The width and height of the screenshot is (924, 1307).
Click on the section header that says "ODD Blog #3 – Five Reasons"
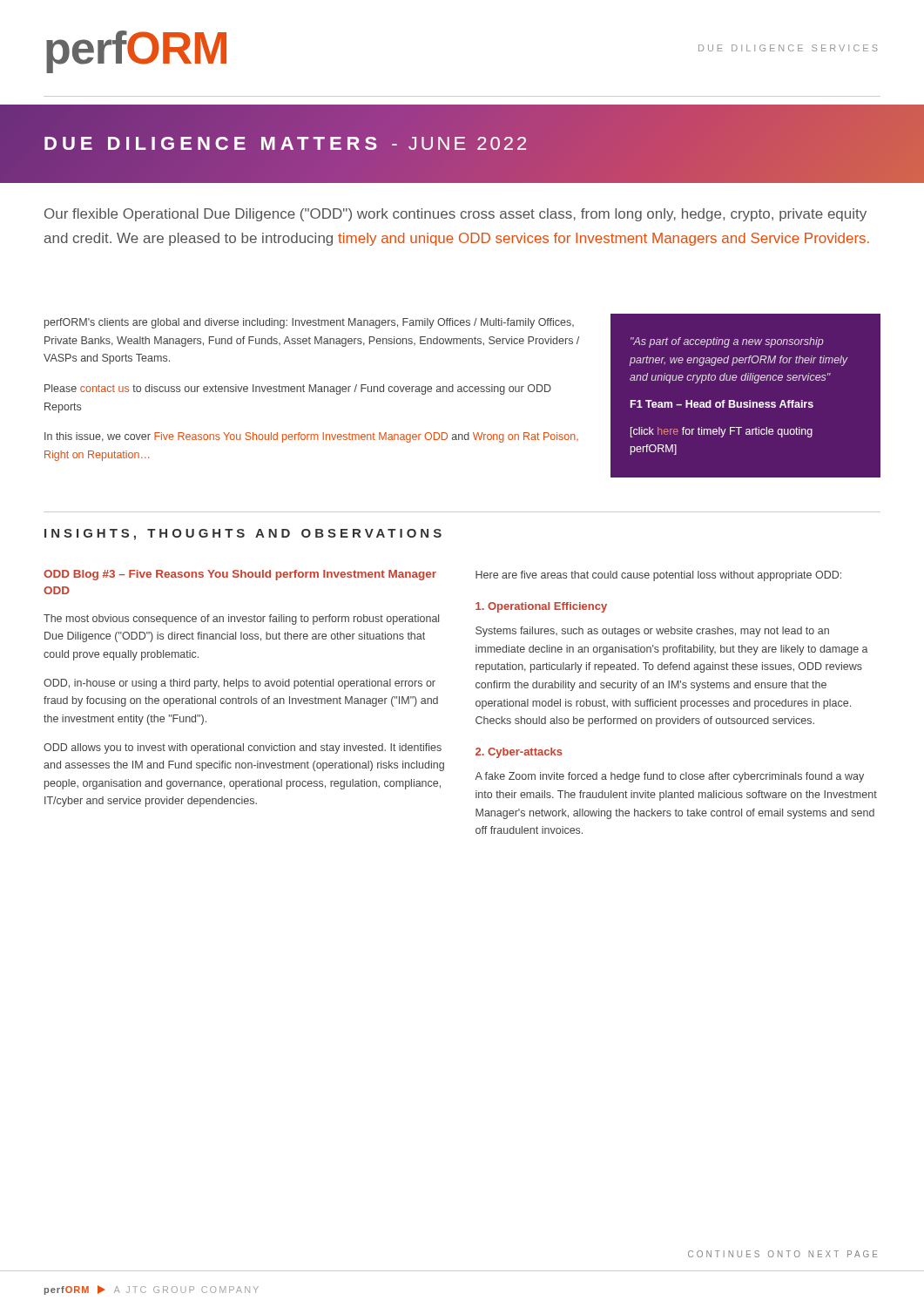point(240,582)
